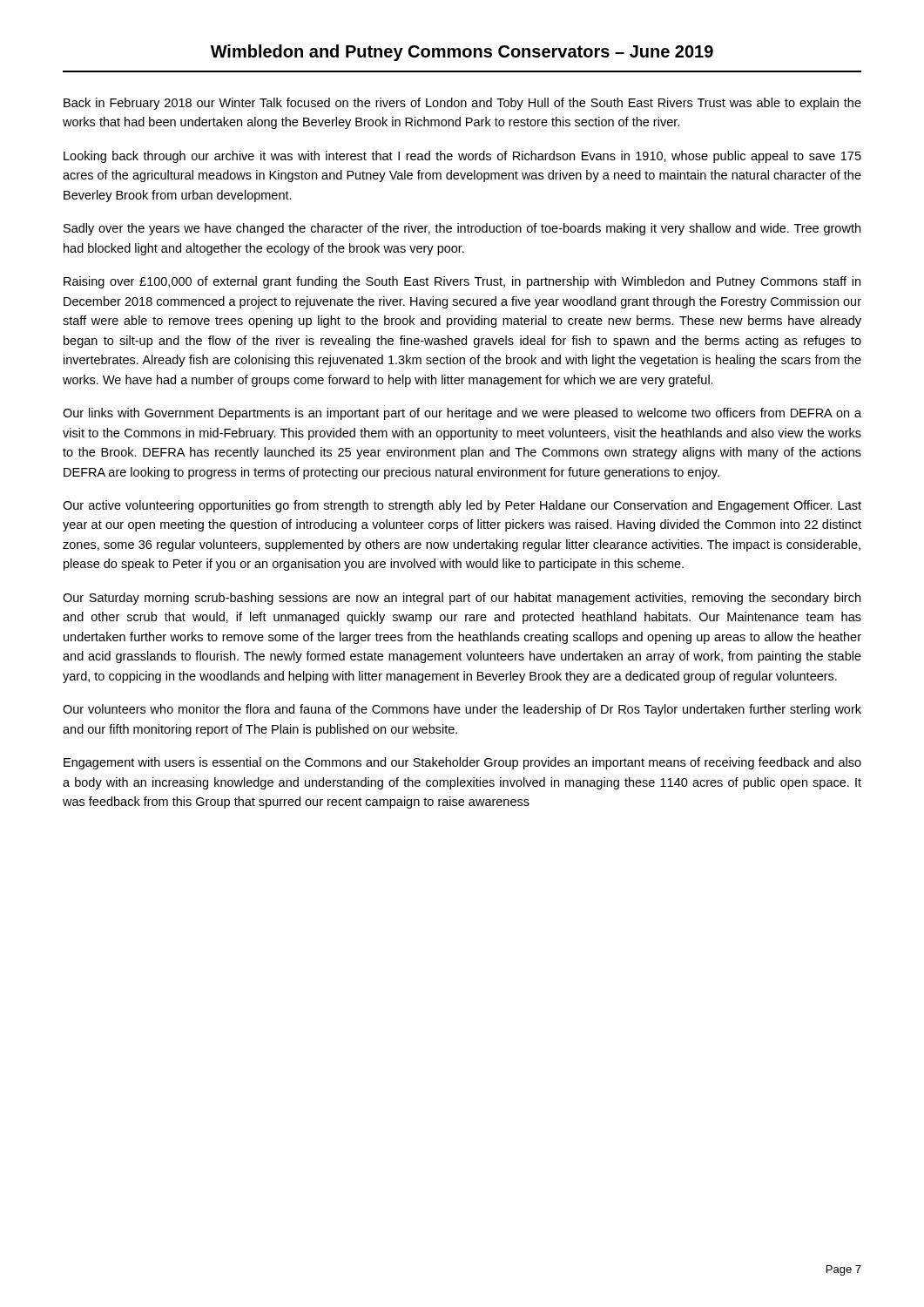The width and height of the screenshot is (924, 1307).
Task: Locate the text block that reads "Our links with Government Departments is"
Action: coord(462,442)
